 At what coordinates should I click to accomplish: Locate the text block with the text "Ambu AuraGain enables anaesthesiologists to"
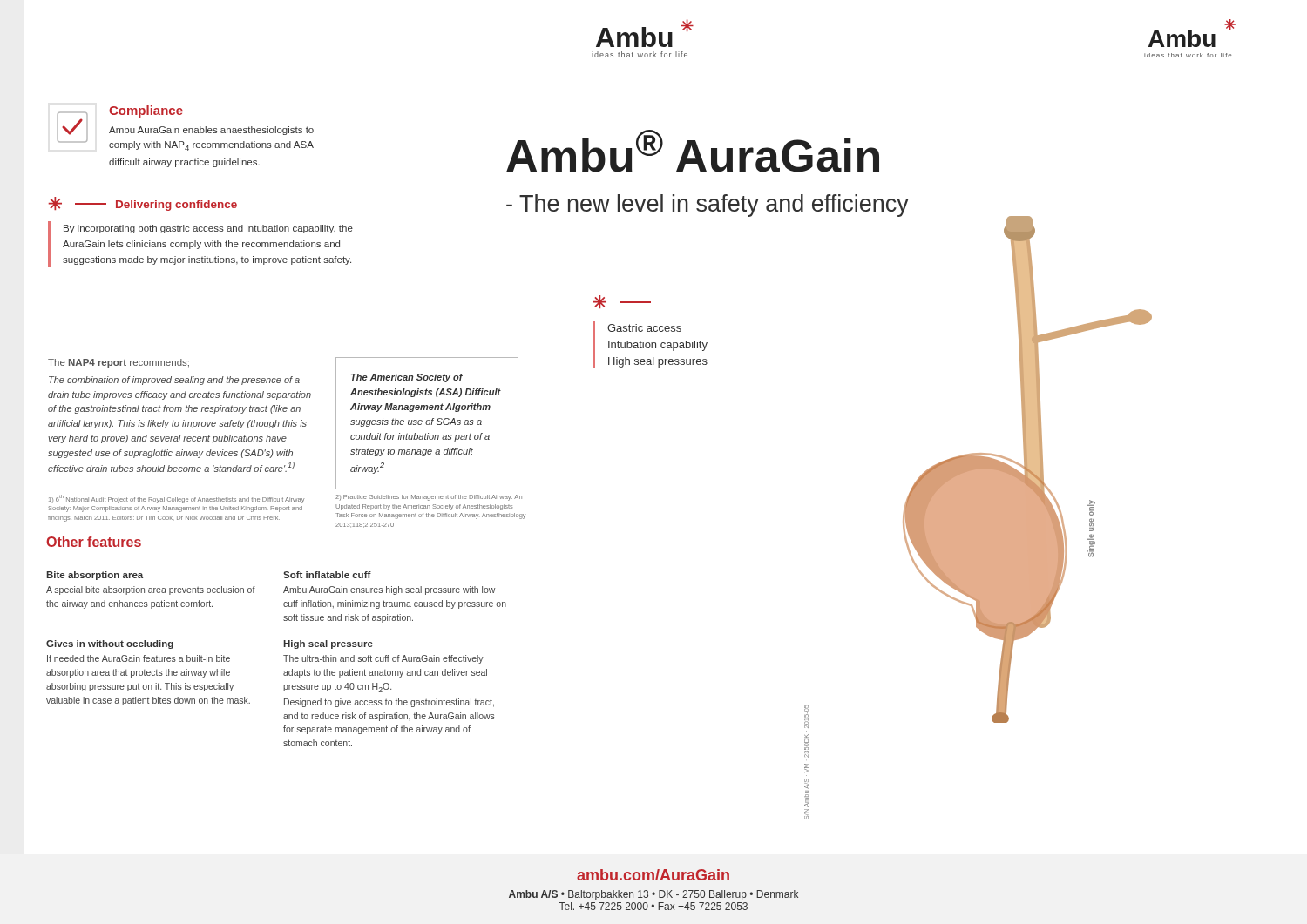click(x=211, y=146)
